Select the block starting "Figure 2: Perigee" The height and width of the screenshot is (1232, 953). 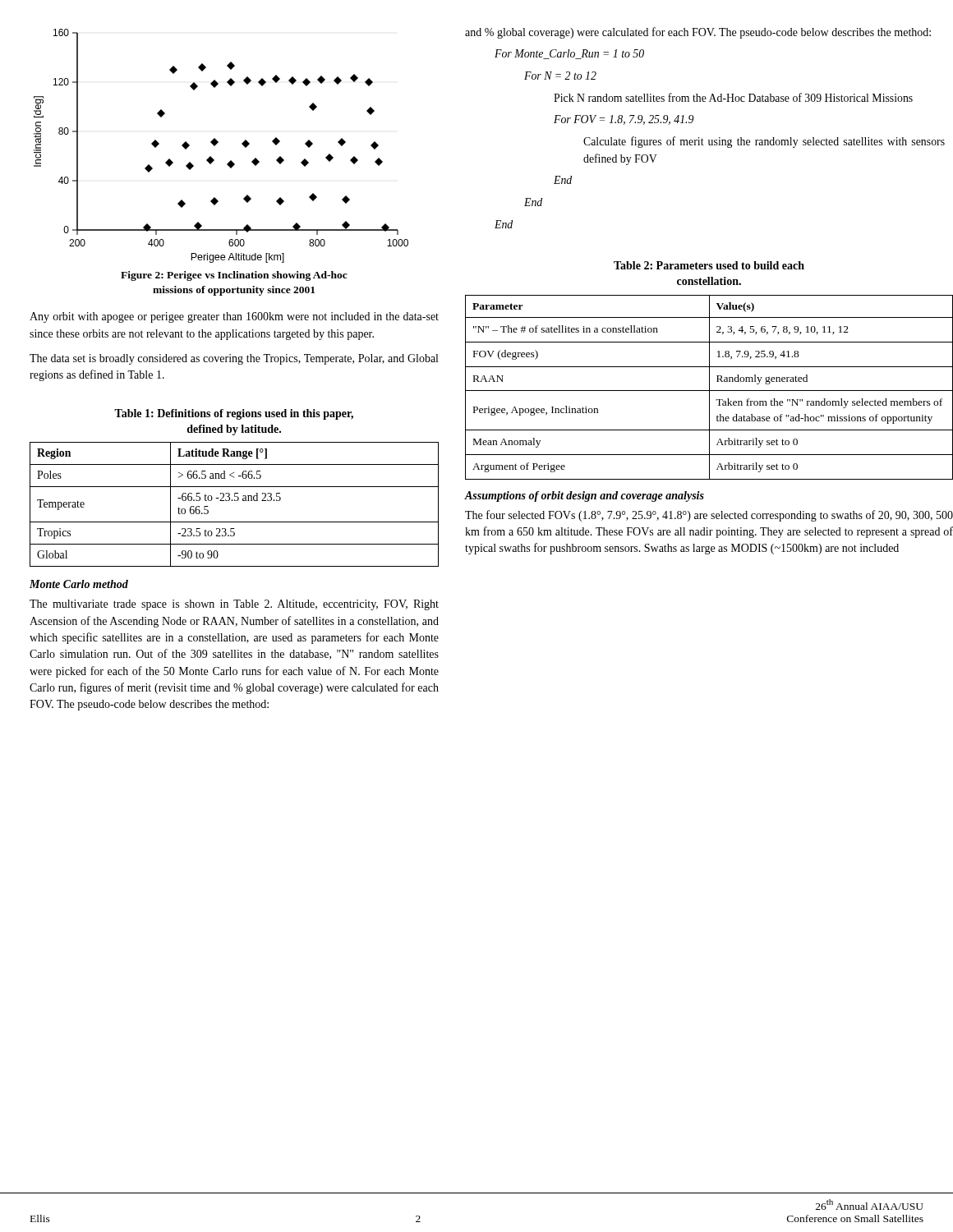[234, 282]
